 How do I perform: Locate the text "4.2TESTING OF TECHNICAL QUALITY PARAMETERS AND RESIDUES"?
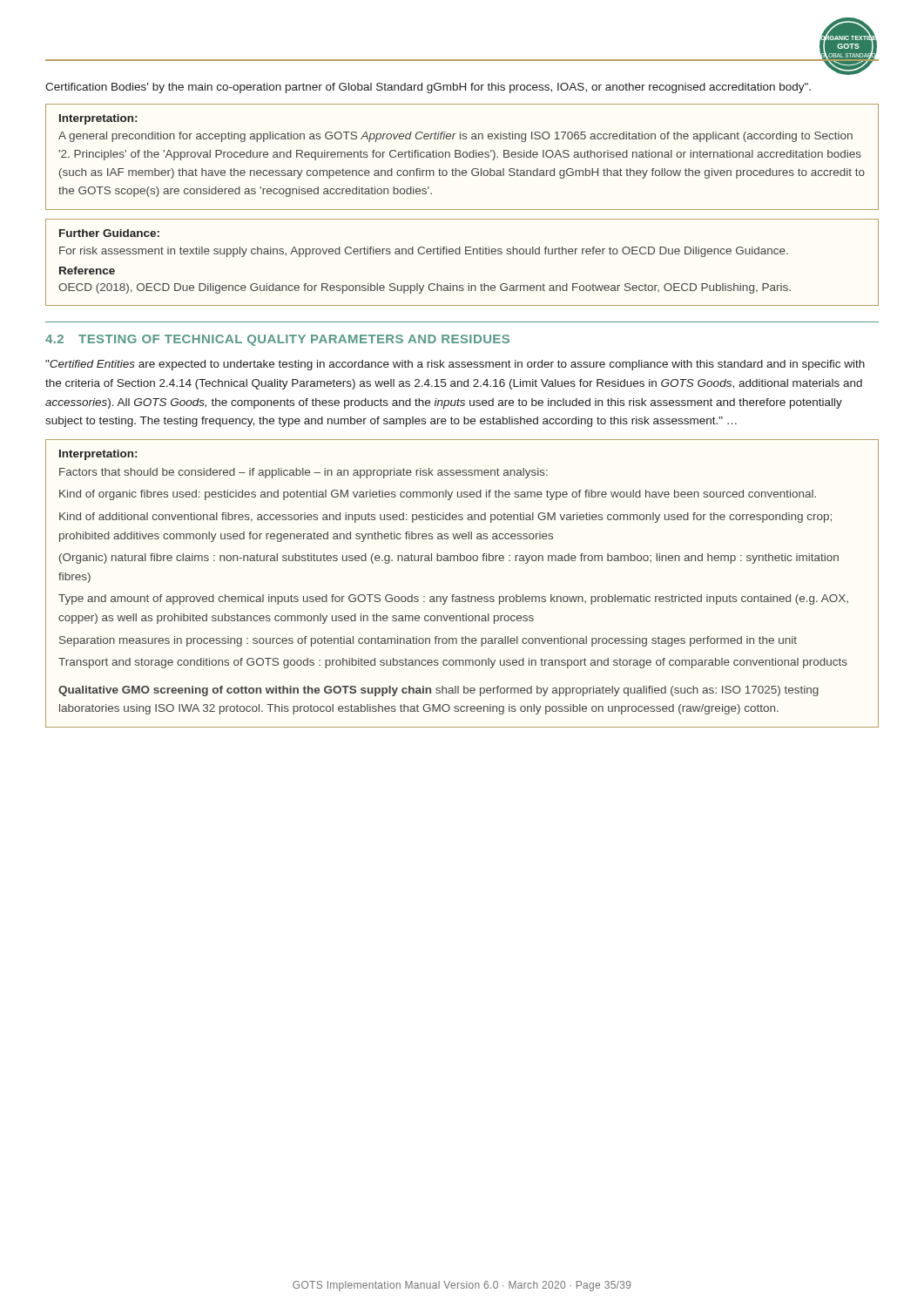click(x=278, y=339)
